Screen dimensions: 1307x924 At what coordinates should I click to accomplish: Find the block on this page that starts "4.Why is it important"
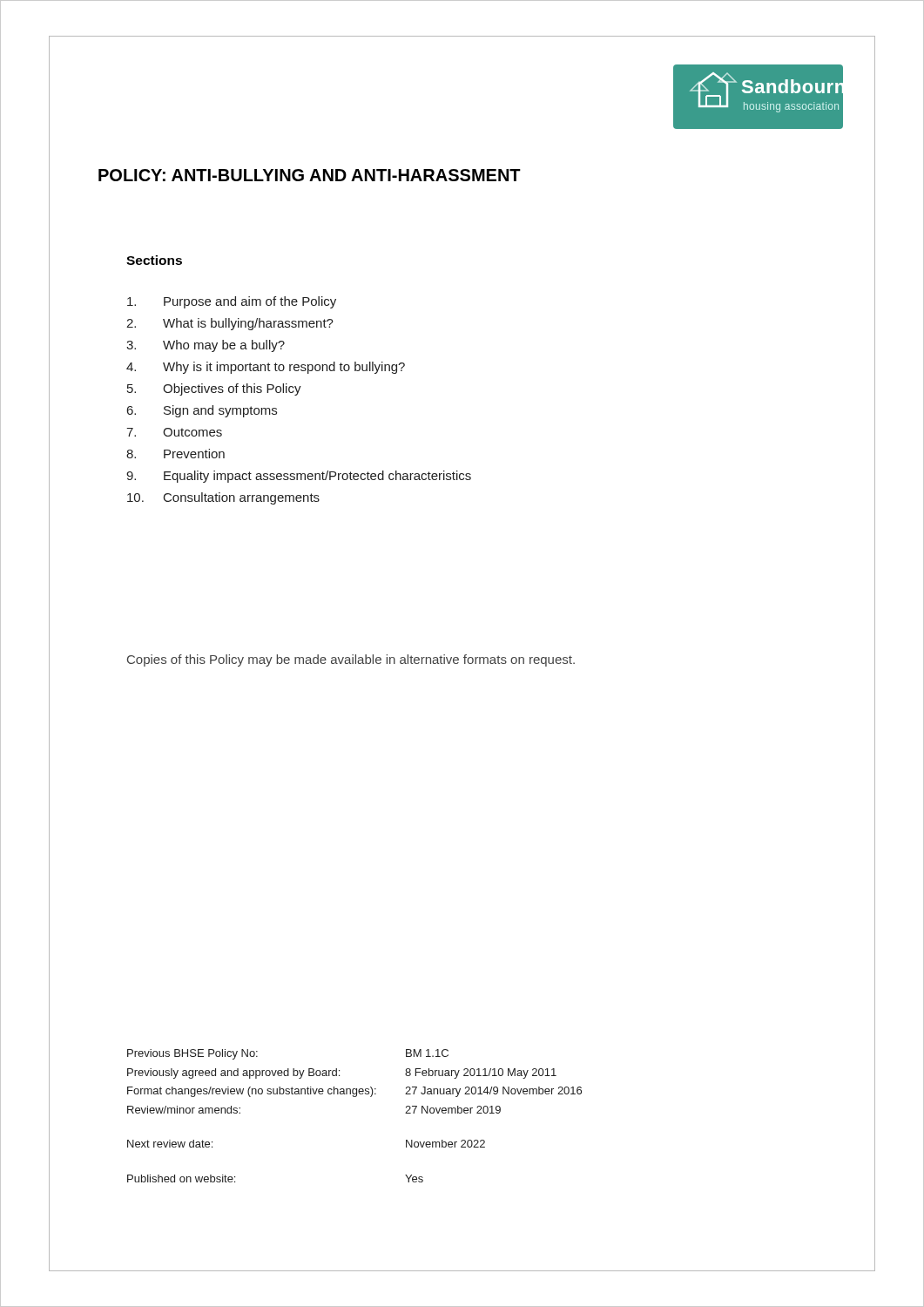coord(266,366)
